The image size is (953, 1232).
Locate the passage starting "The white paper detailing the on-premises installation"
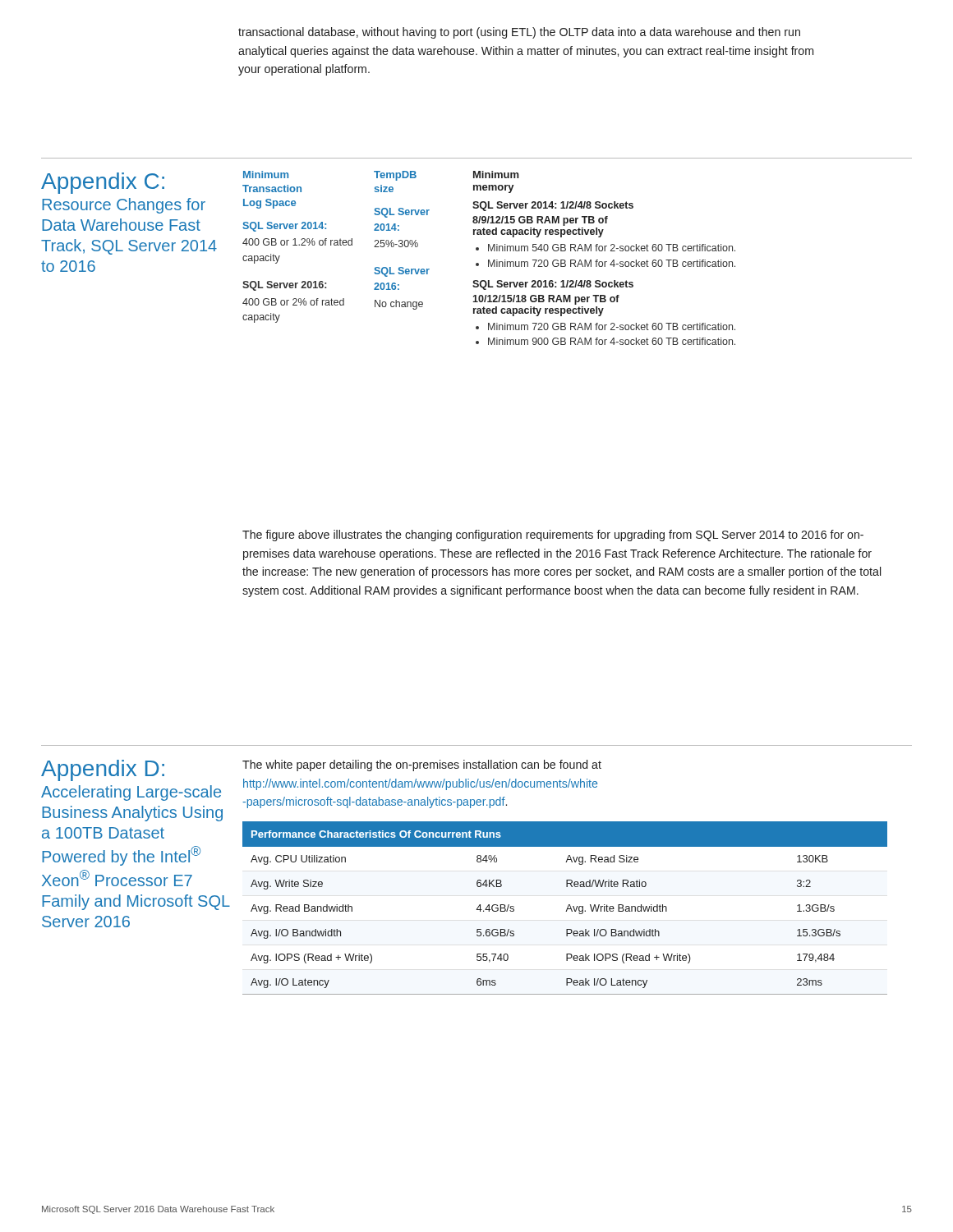coord(422,783)
